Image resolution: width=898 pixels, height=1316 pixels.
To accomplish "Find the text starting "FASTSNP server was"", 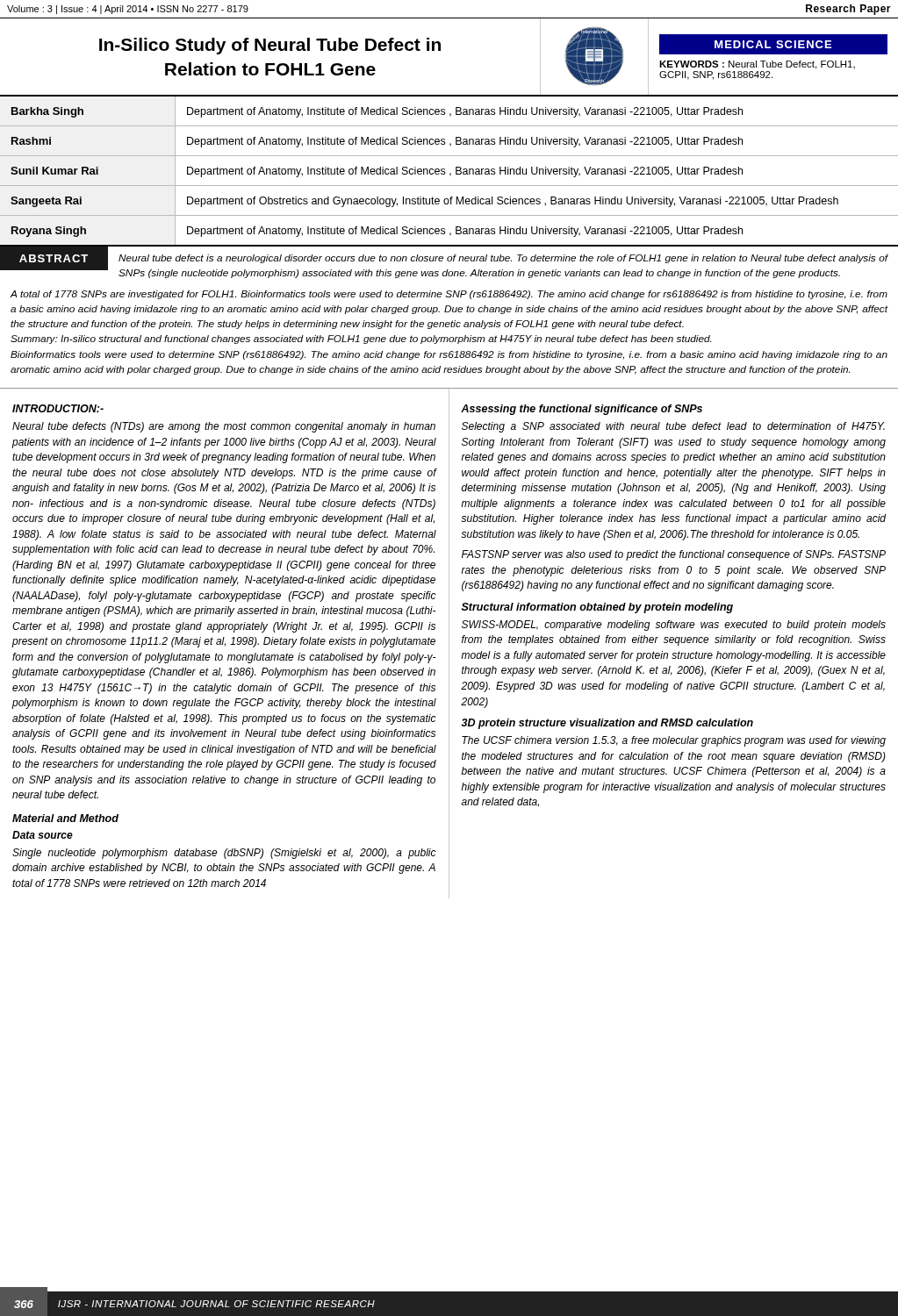I will pyautogui.click(x=674, y=570).
